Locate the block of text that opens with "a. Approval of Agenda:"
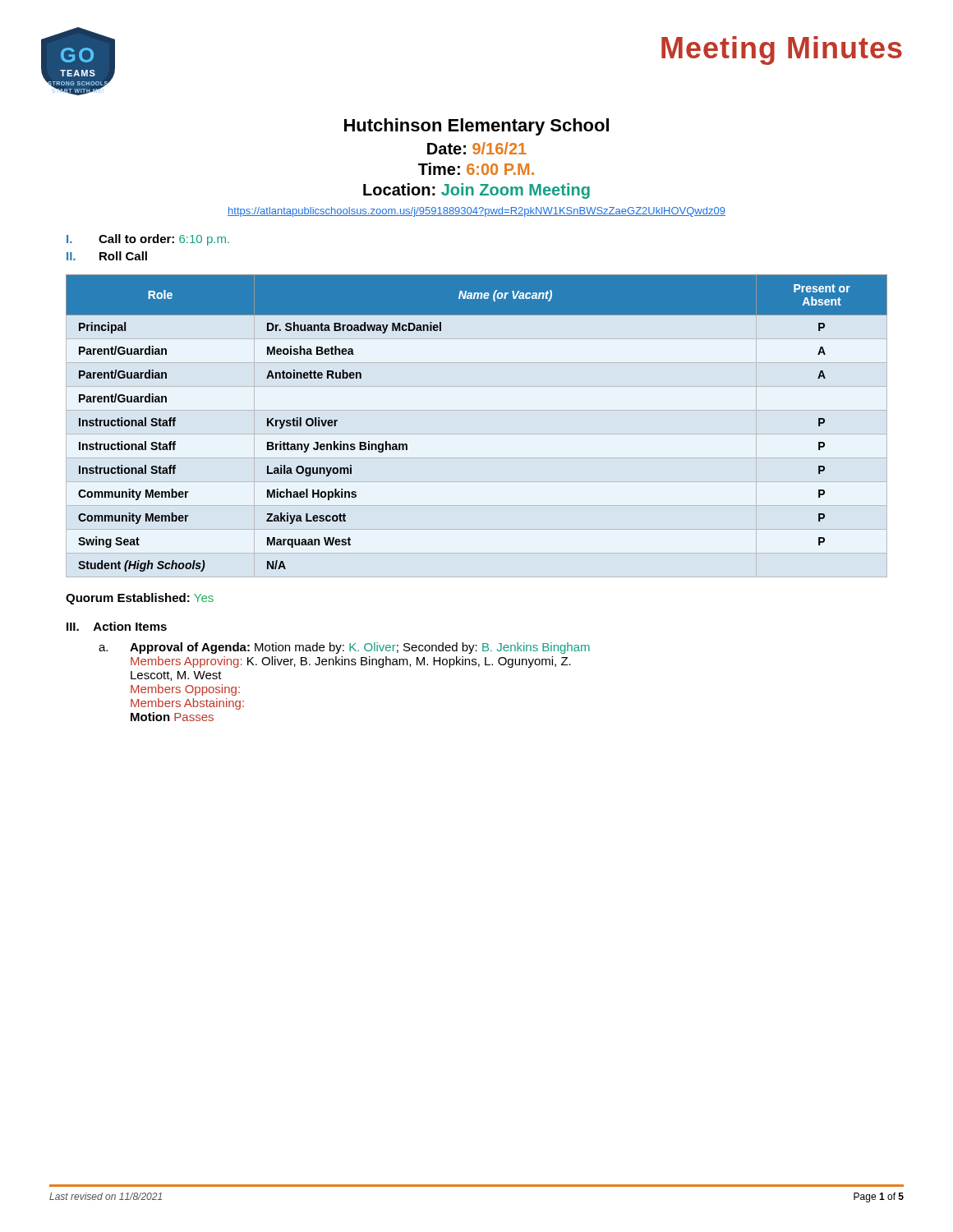This screenshot has width=953, height=1232. [x=344, y=648]
